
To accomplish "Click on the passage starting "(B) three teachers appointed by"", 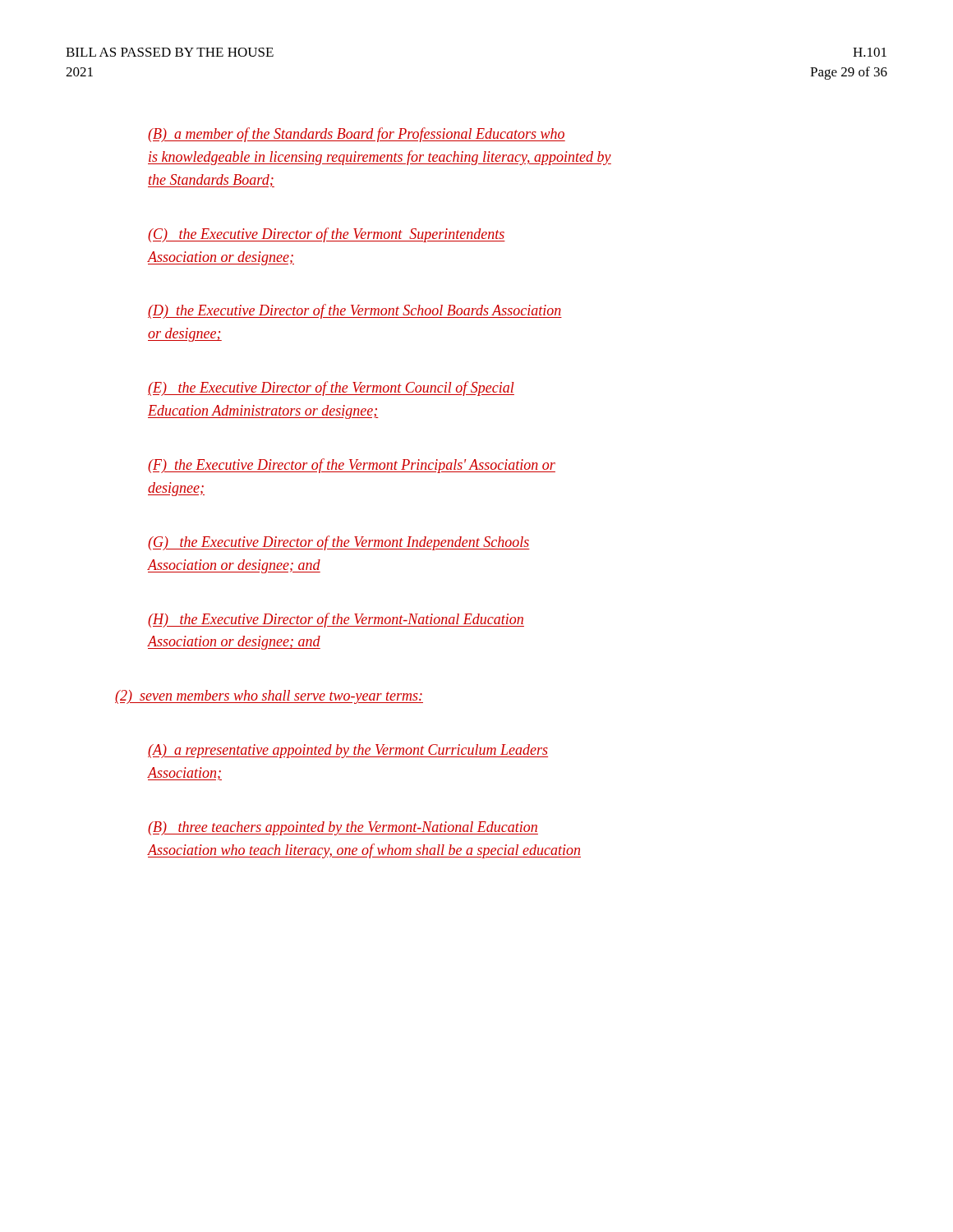I will 364,839.
